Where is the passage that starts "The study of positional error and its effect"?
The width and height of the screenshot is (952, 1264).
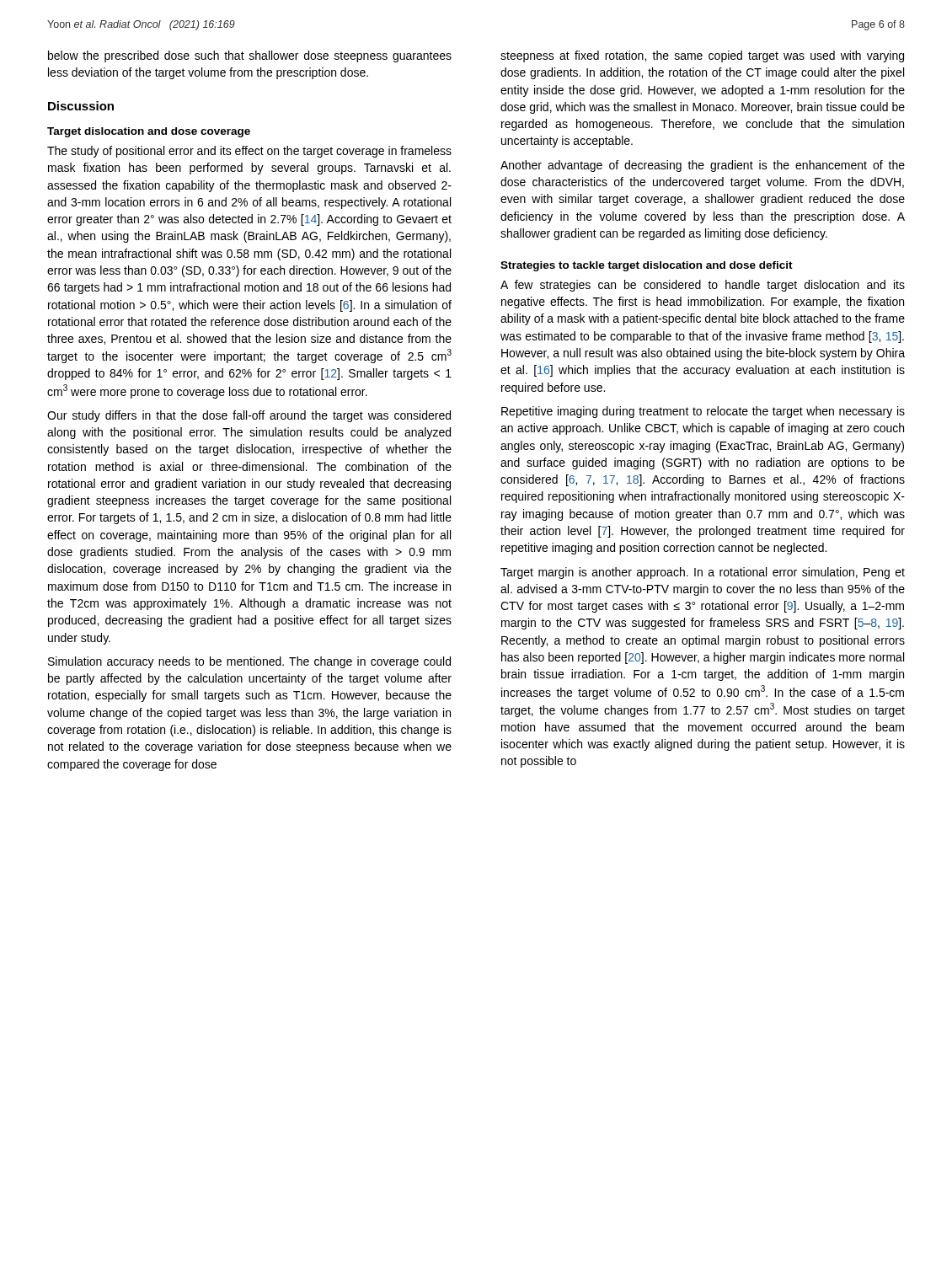(x=249, y=458)
